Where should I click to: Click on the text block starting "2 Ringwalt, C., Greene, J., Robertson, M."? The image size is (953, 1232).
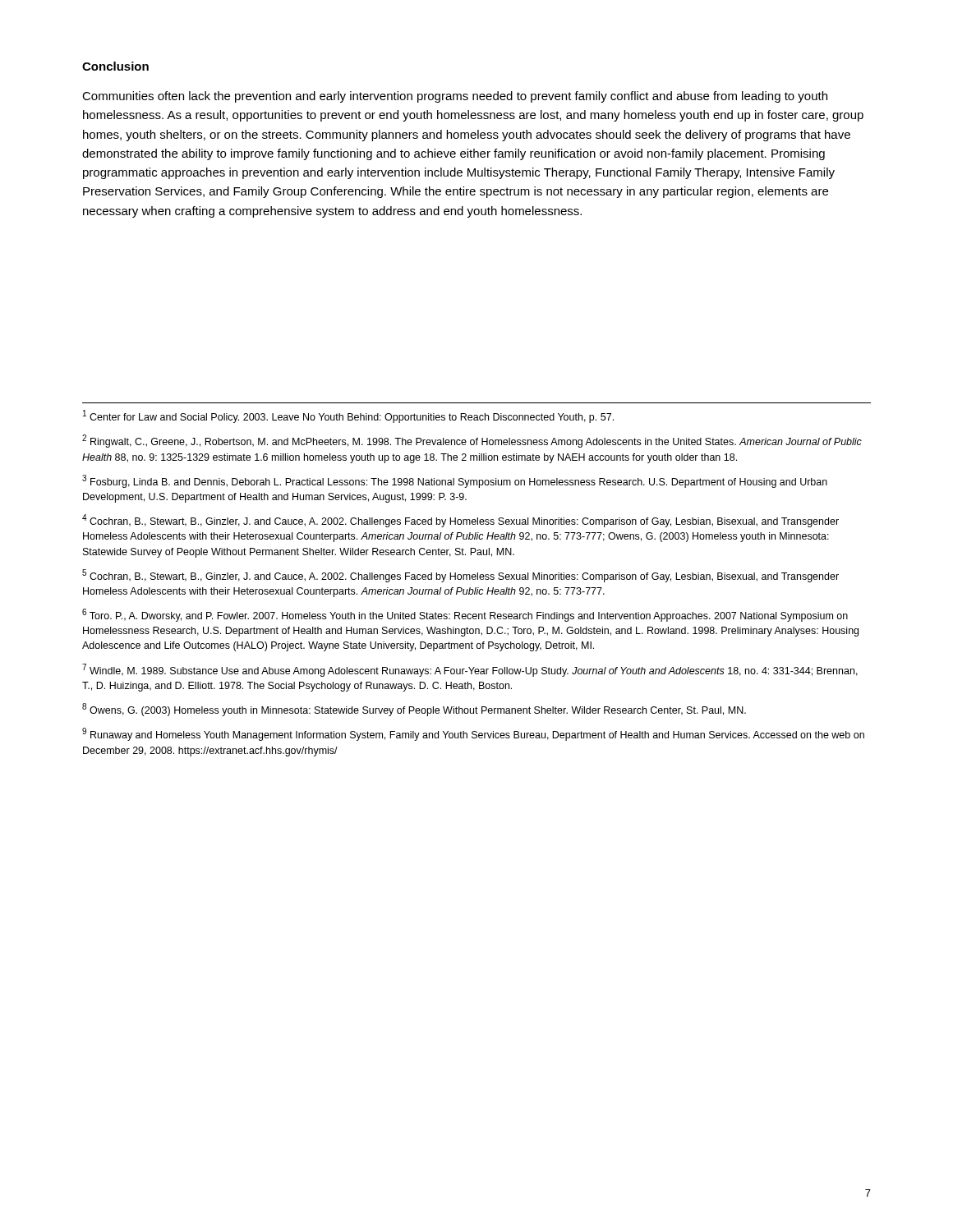click(472, 448)
